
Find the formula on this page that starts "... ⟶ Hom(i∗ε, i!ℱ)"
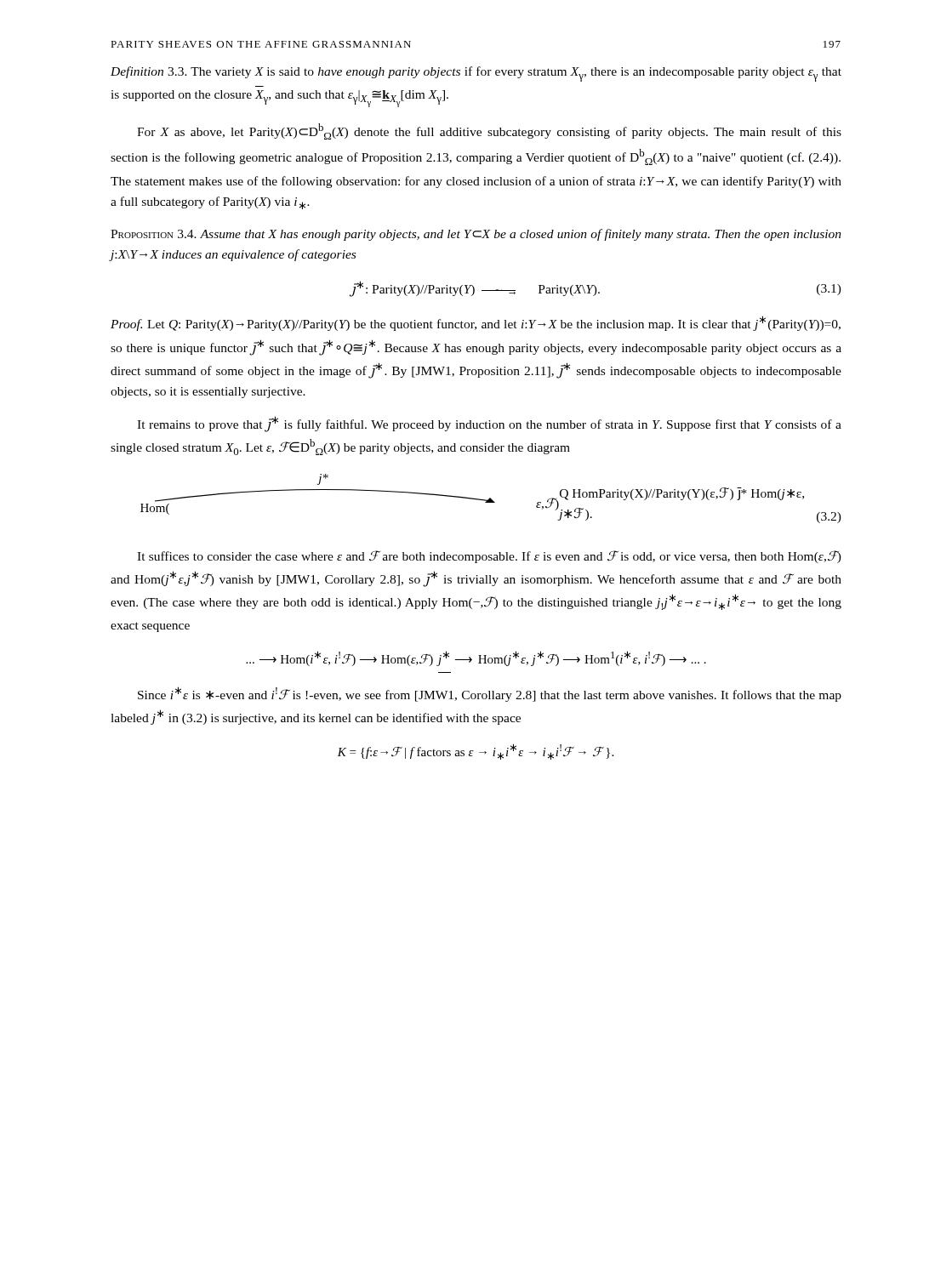(476, 659)
